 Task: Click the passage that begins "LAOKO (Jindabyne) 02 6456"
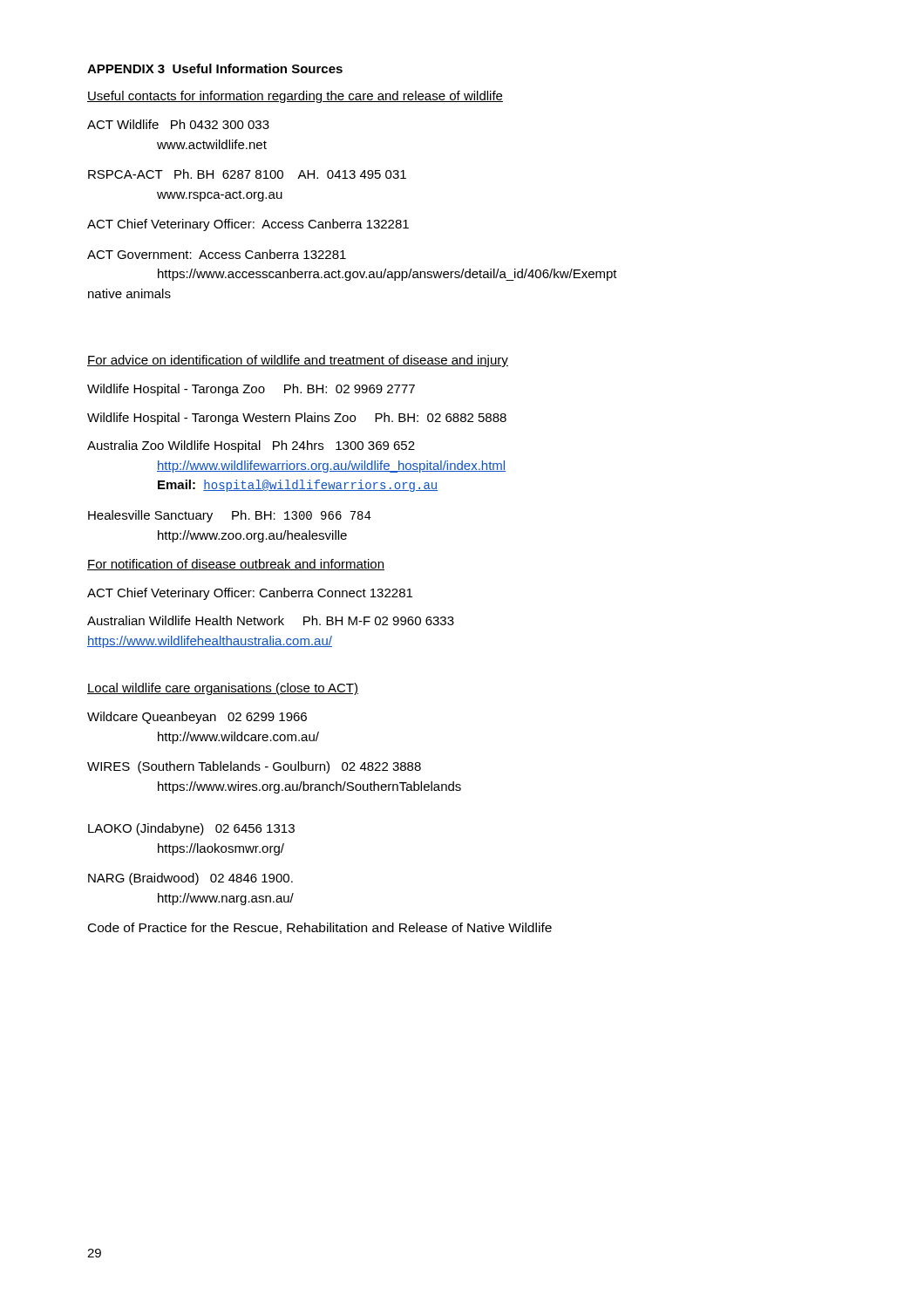pos(191,829)
